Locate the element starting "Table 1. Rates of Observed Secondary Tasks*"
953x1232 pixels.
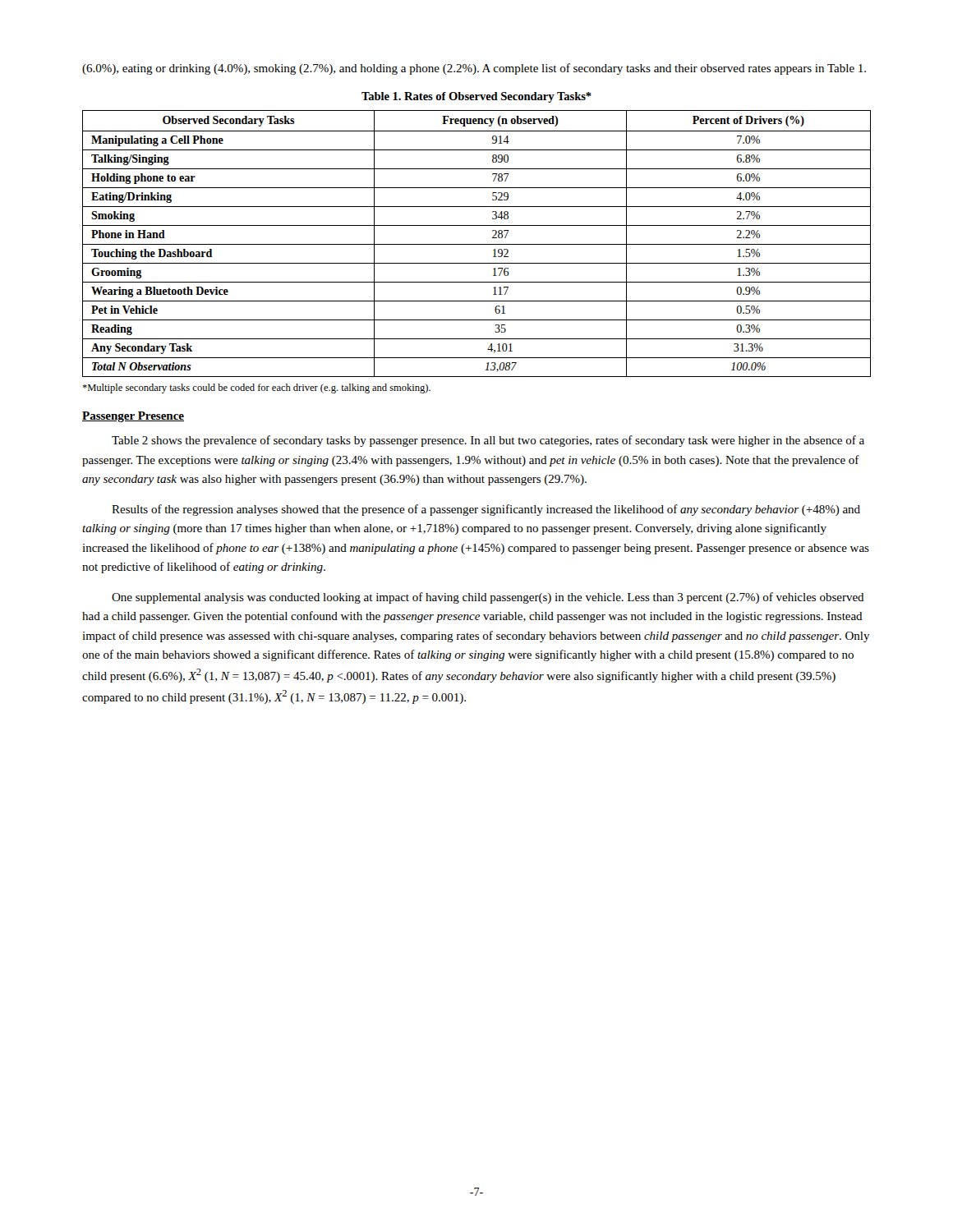point(476,96)
